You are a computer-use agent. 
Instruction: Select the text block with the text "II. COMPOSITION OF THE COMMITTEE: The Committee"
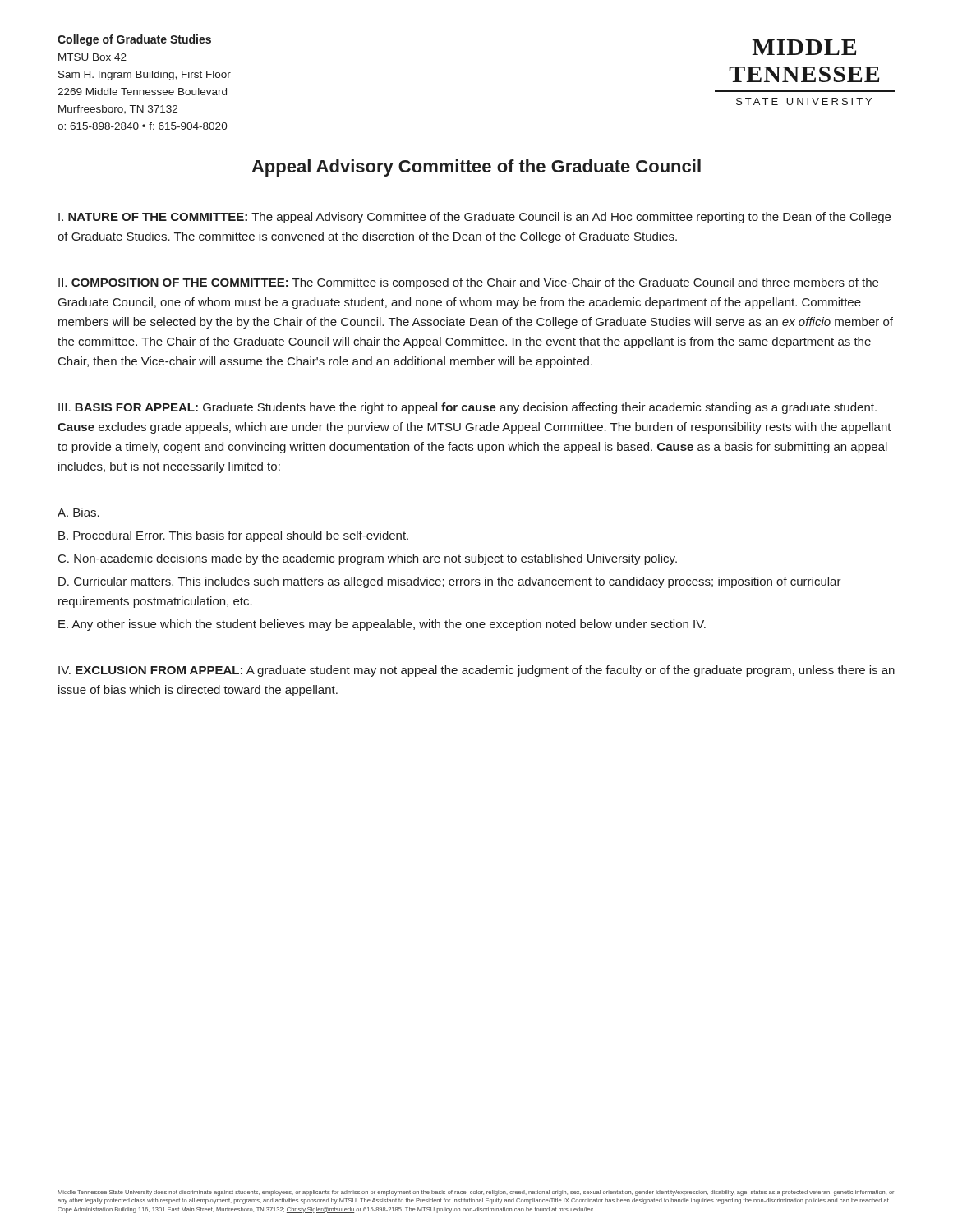(x=476, y=322)
